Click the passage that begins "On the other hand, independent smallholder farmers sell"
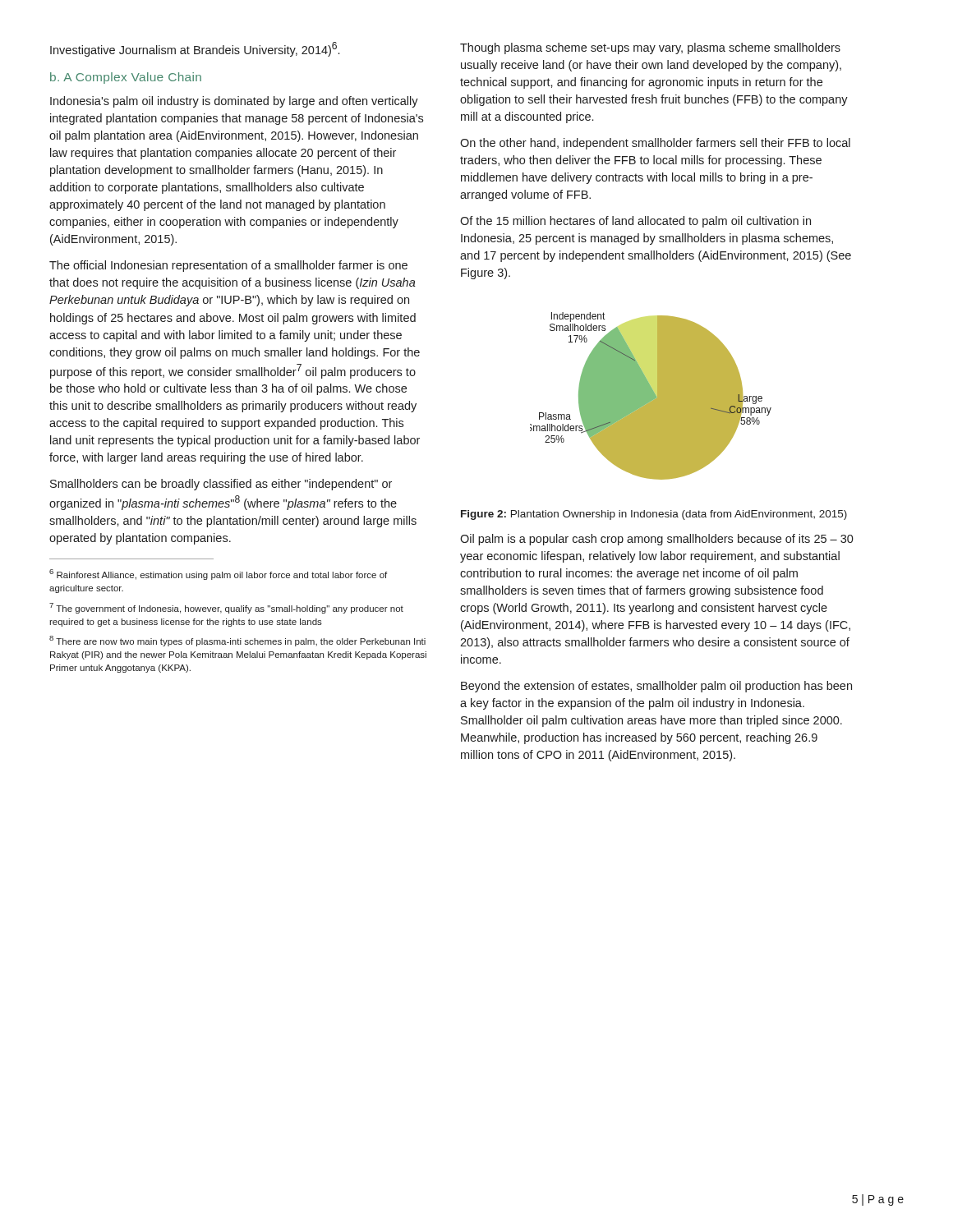This screenshot has width=953, height=1232. [655, 169]
